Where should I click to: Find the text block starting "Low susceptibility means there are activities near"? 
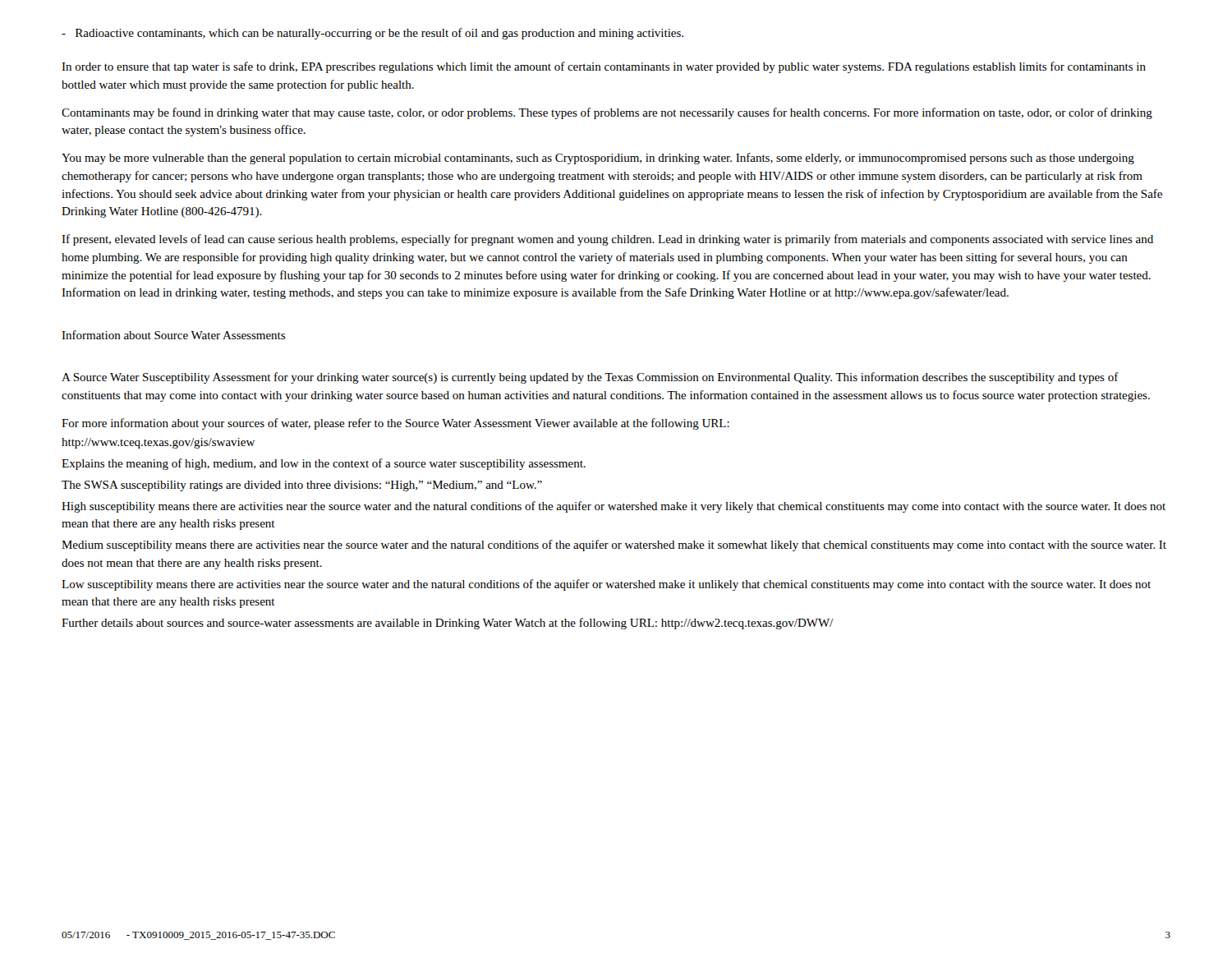pos(606,593)
